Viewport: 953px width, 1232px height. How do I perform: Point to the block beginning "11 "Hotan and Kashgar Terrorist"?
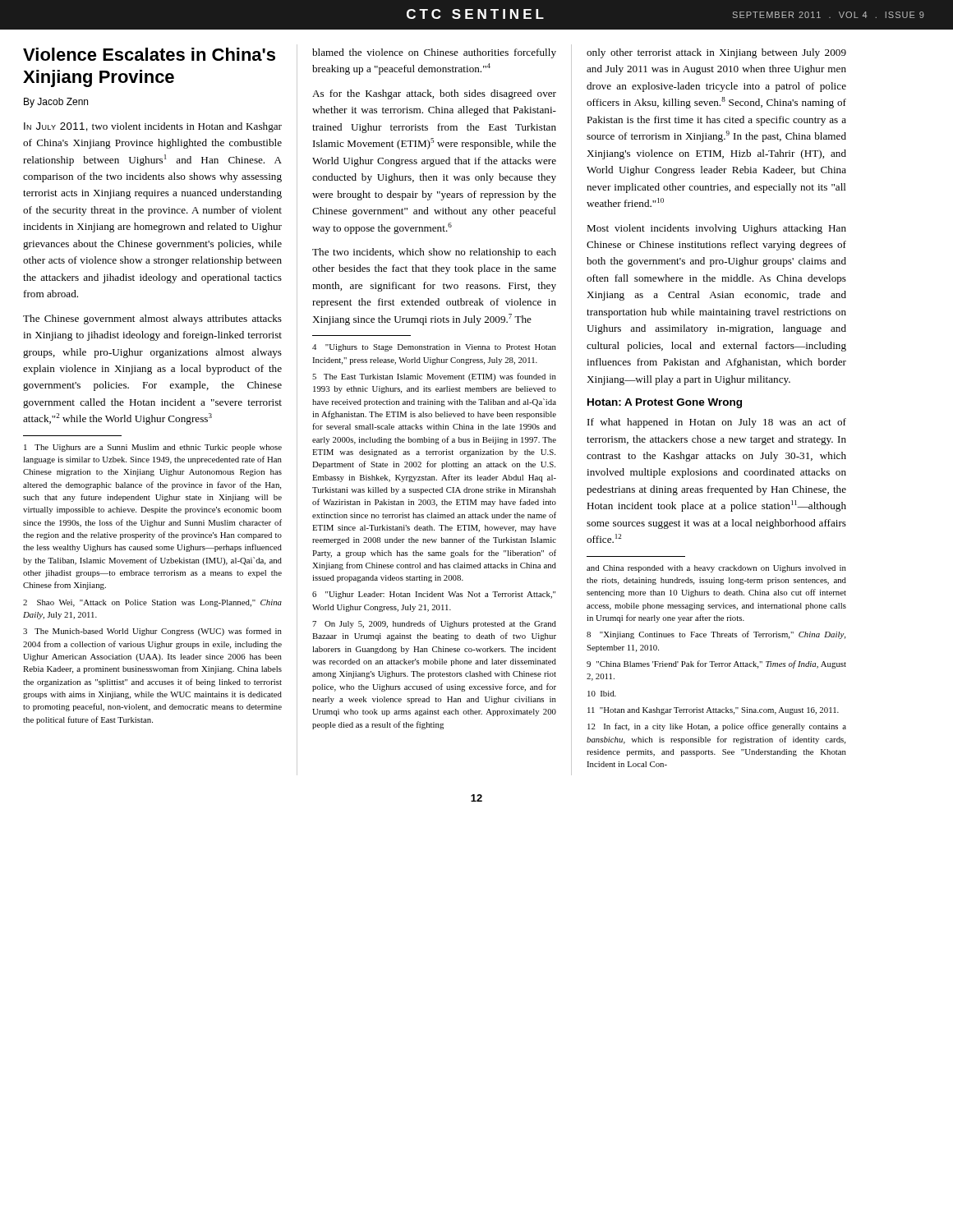(x=713, y=710)
